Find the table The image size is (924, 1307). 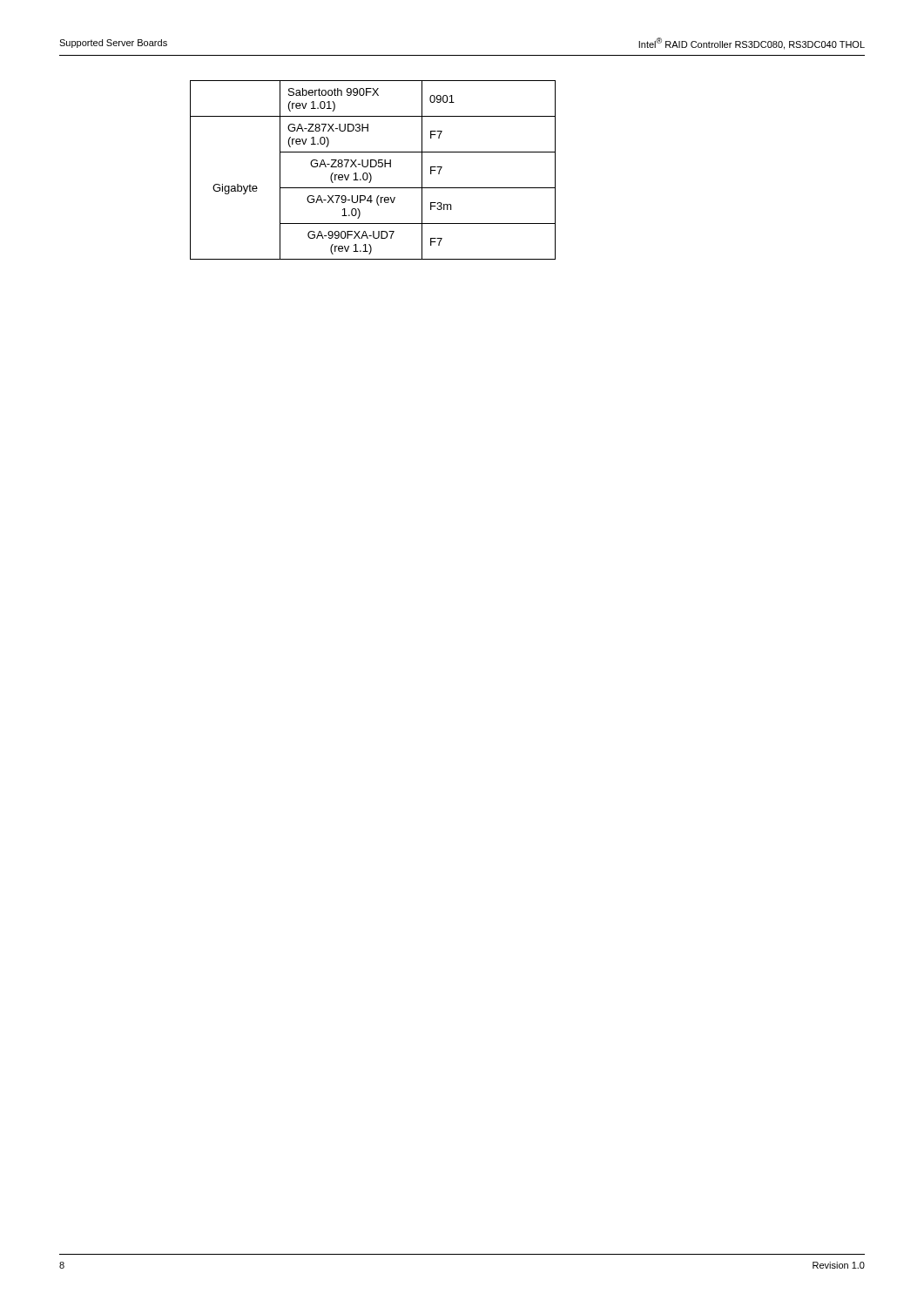coord(373,170)
